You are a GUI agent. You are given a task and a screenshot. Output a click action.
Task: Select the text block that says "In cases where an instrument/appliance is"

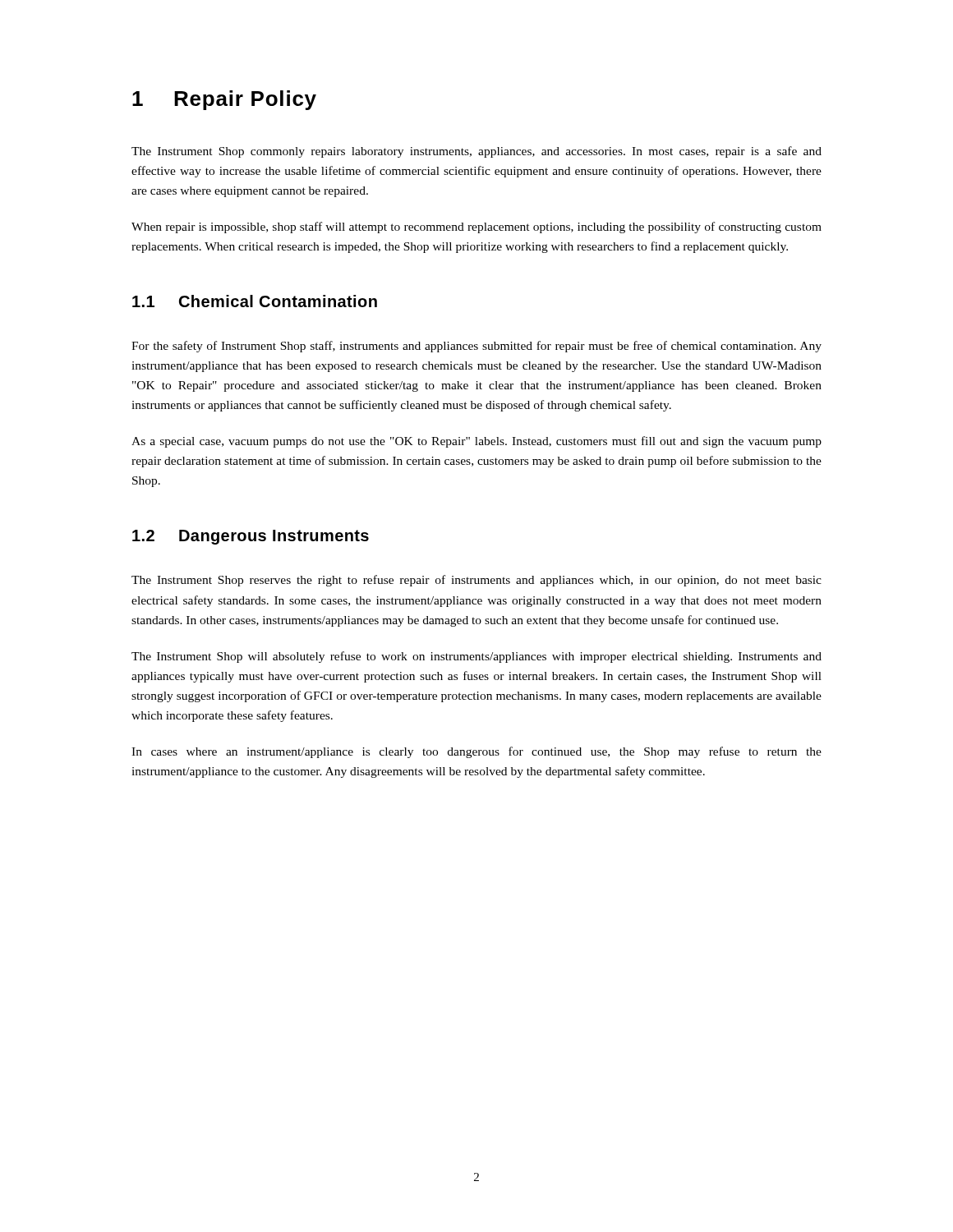tap(476, 761)
